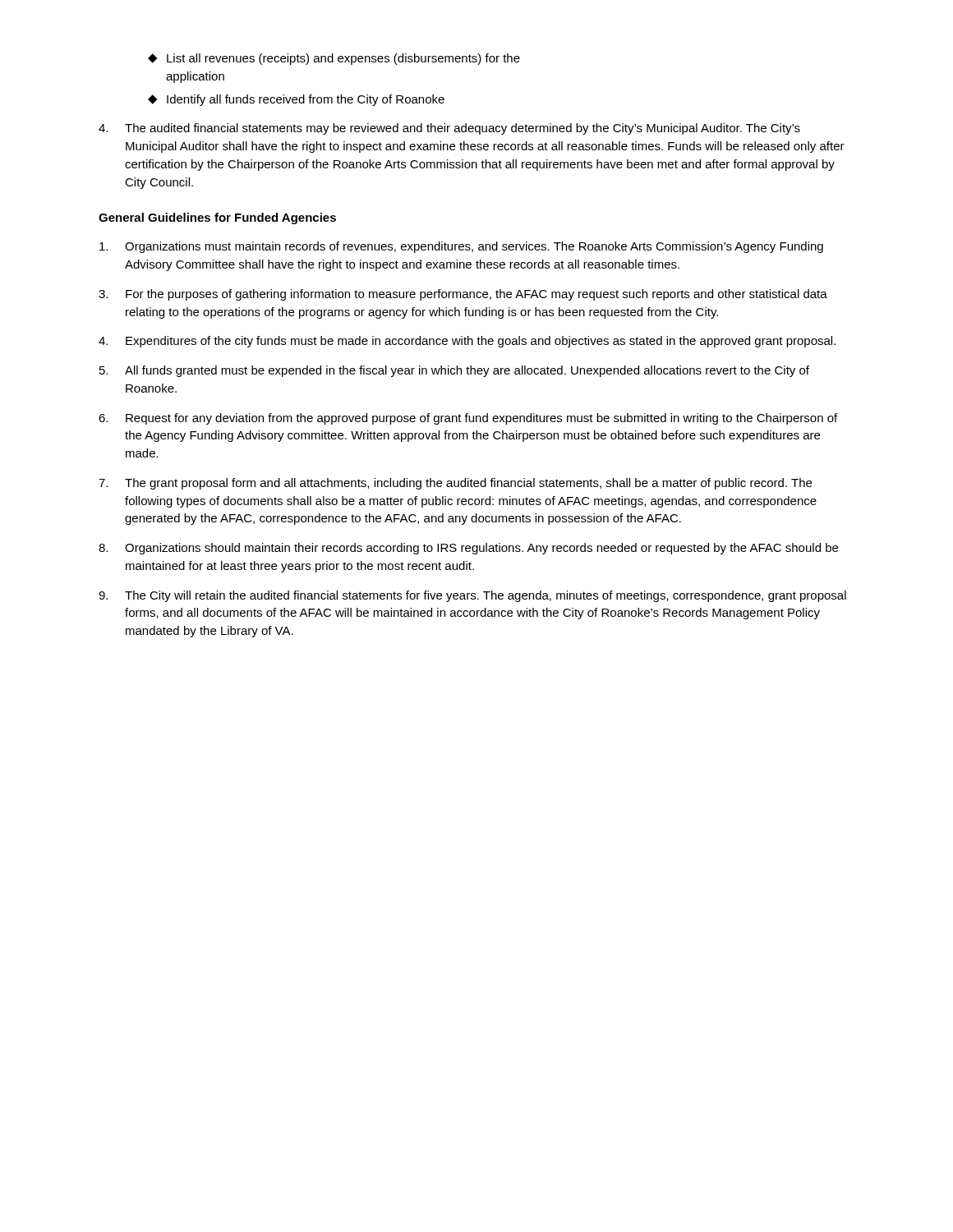Locate the passage starting "◆ Identify all funds received from the"
The width and height of the screenshot is (953, 1232).
[x=296, y=100]
